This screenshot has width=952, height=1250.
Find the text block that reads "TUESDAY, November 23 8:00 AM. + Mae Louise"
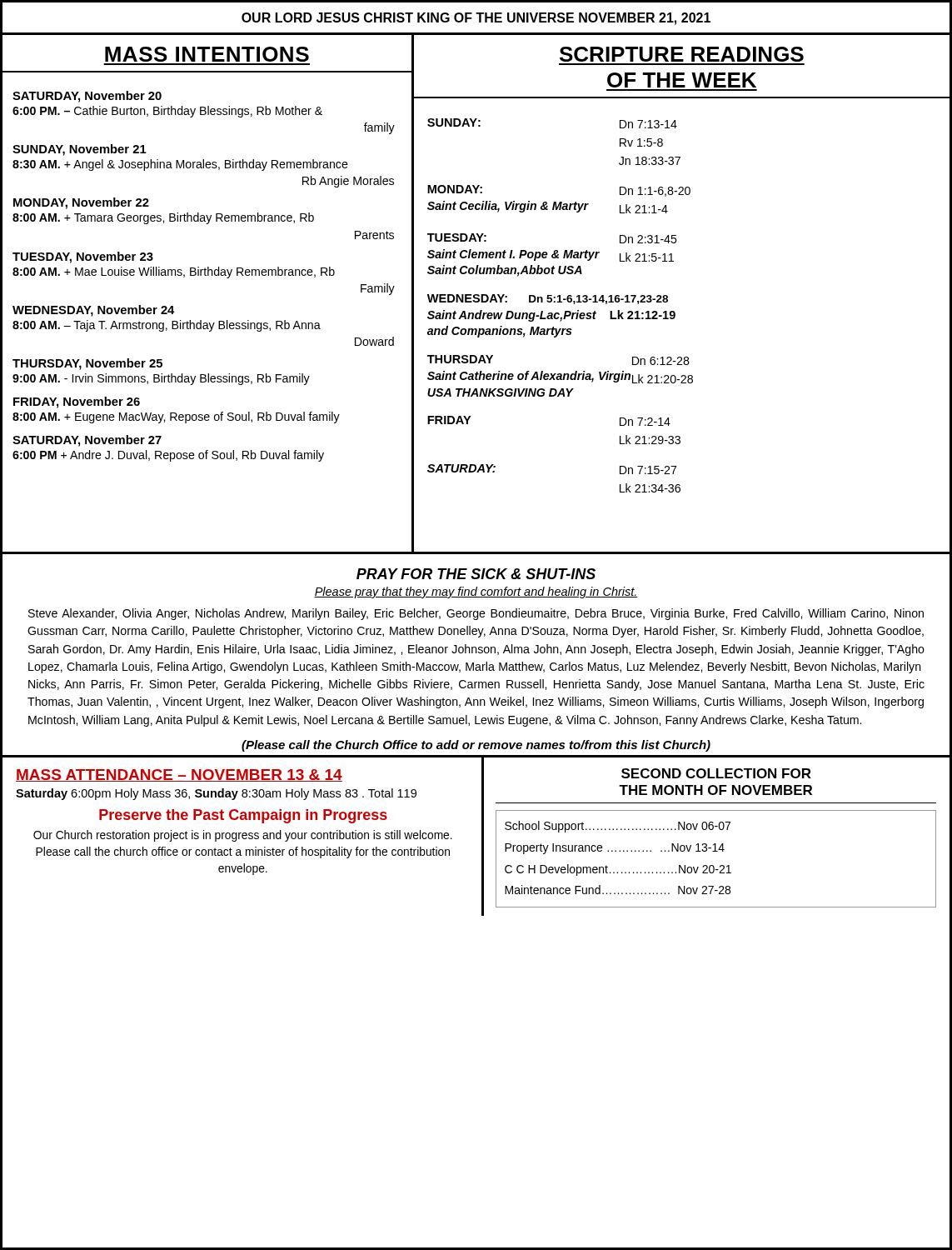coord(207,272)
